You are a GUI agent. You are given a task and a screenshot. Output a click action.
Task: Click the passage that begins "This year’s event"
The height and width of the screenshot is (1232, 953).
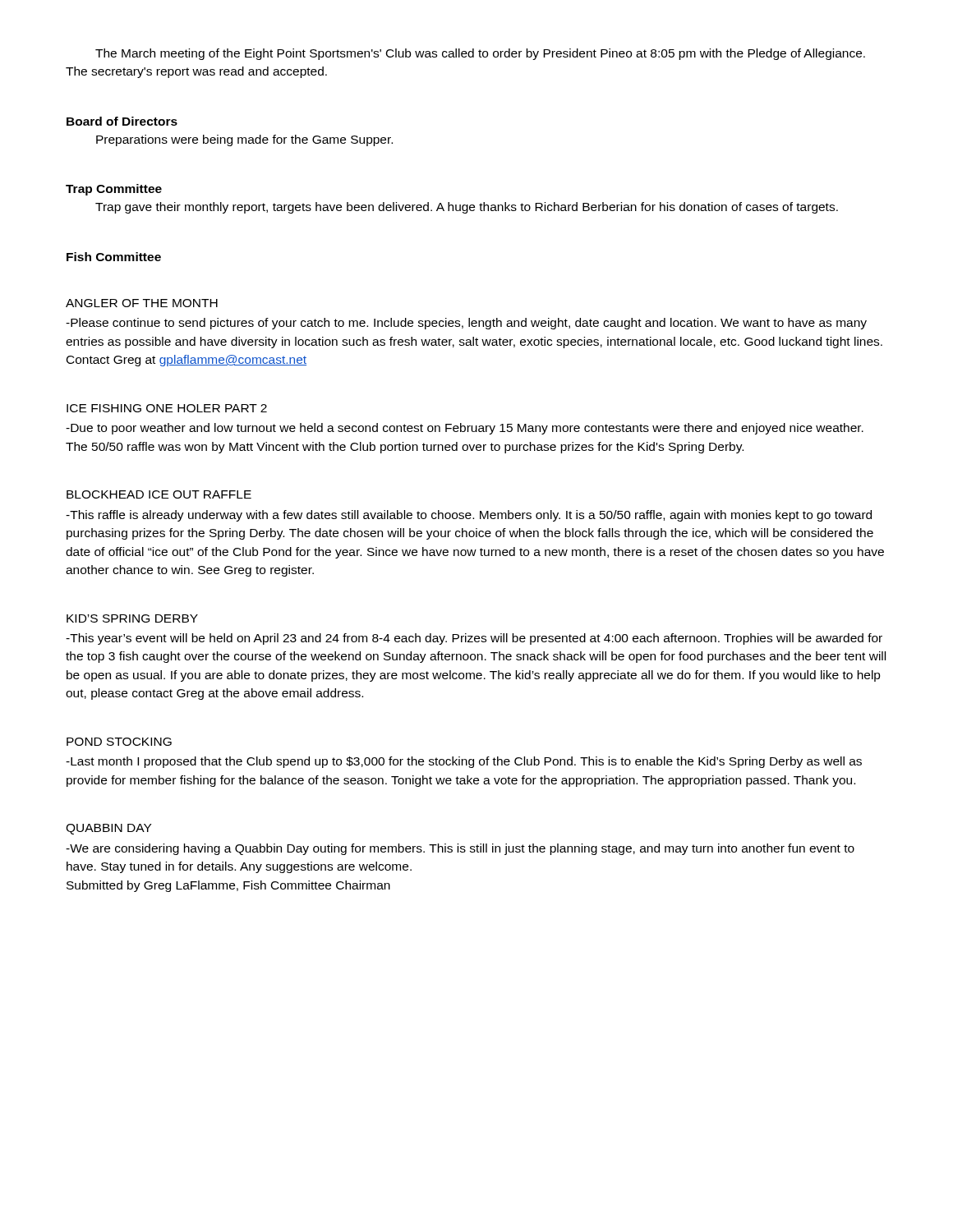(476, 666)
